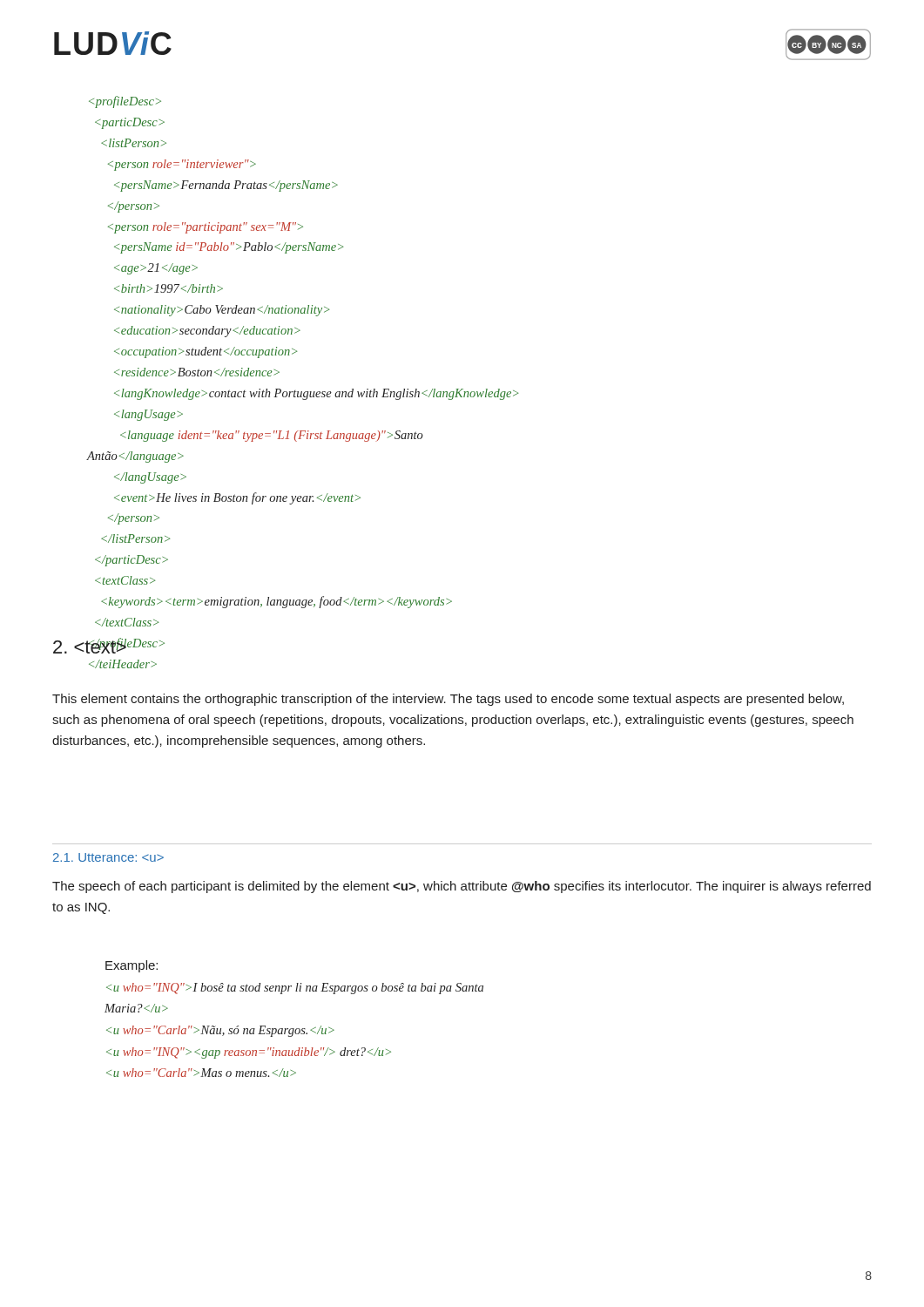Point to the block starting "Example: I bosê ta stod senpr li"
The width and height of the screenshot is (924, 1307).
[x=294, y=1019]
